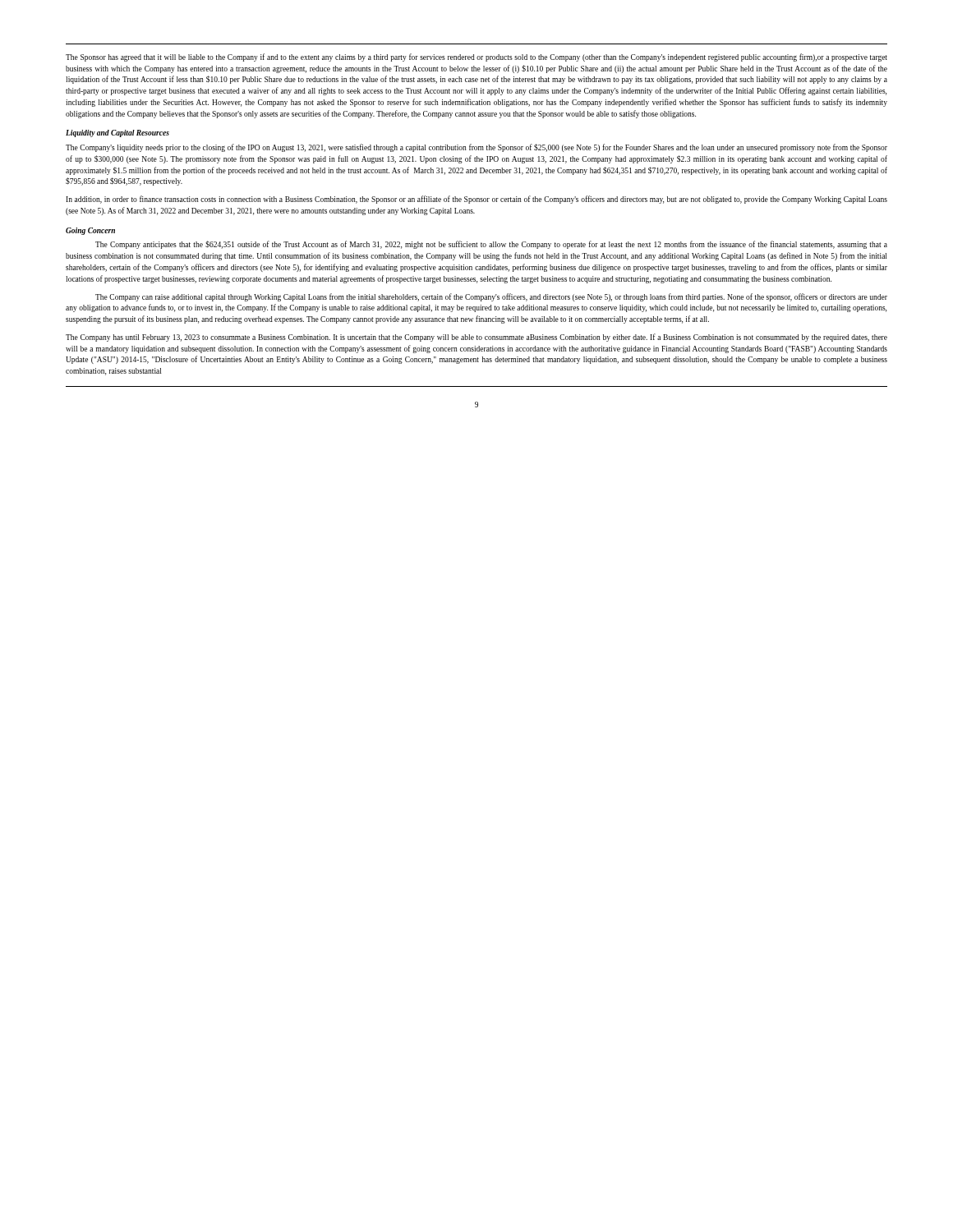The width and height of the screenshot is (953, 1232).
Task: Navigate to the passage starting "The Sponsor has agreed that"
Action: tap(476, 86)
